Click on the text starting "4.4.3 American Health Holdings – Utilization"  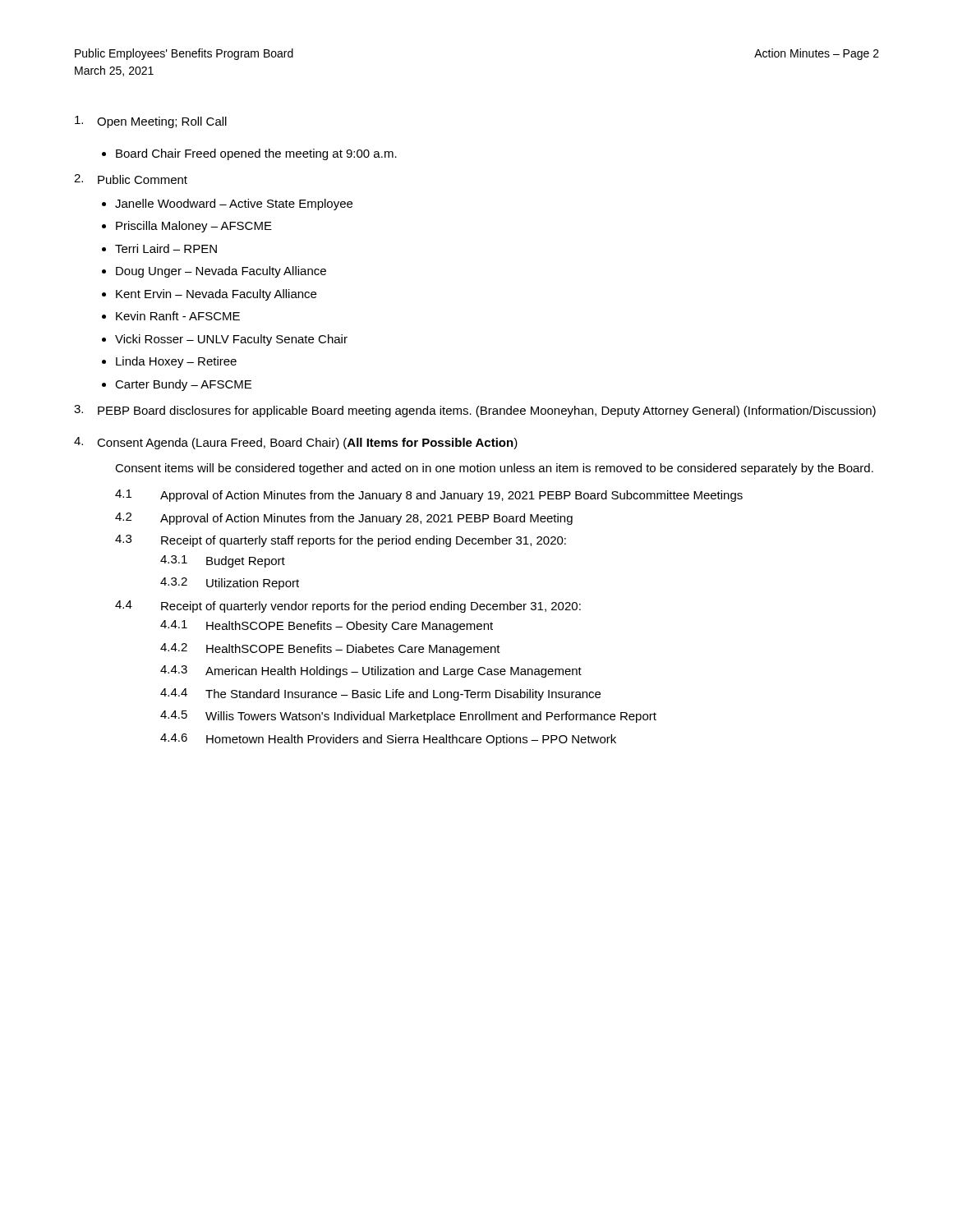pyautogui.click(x=520, y=671)
